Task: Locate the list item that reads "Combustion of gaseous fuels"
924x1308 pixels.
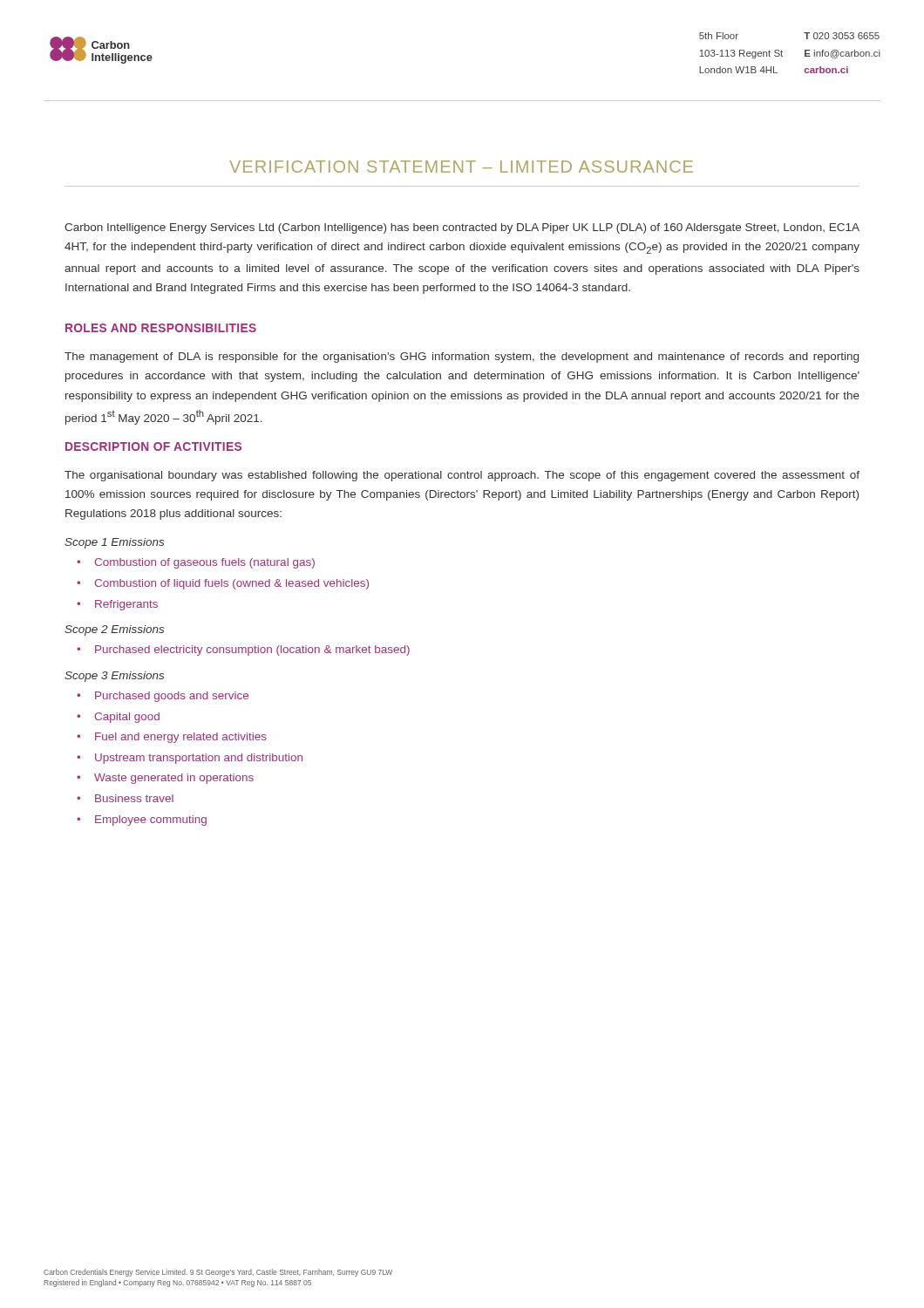Action: click(x=205, y=562)
